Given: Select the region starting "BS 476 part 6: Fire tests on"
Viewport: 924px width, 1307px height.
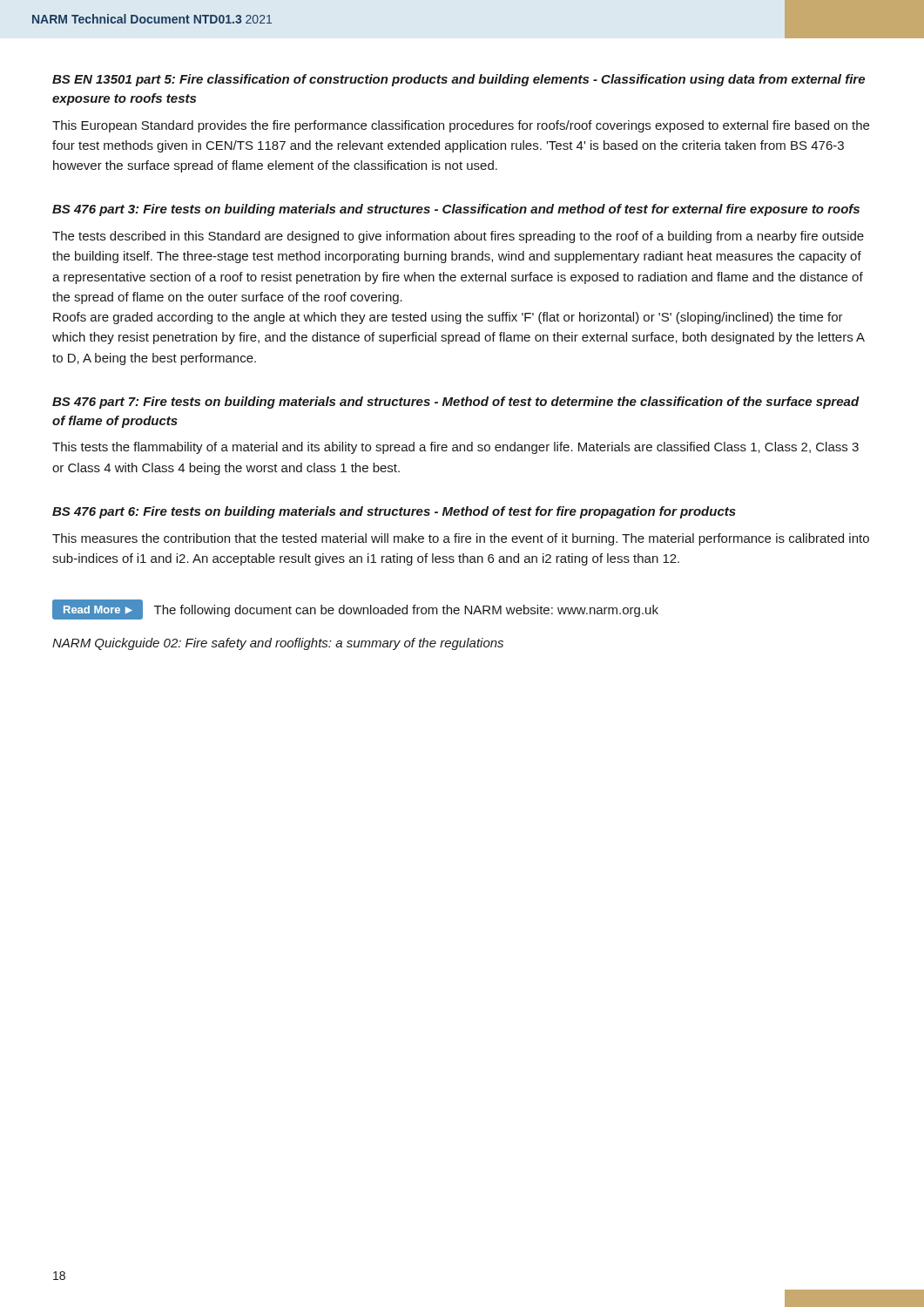Looking at the screenshot, I should tap(462, 511).
